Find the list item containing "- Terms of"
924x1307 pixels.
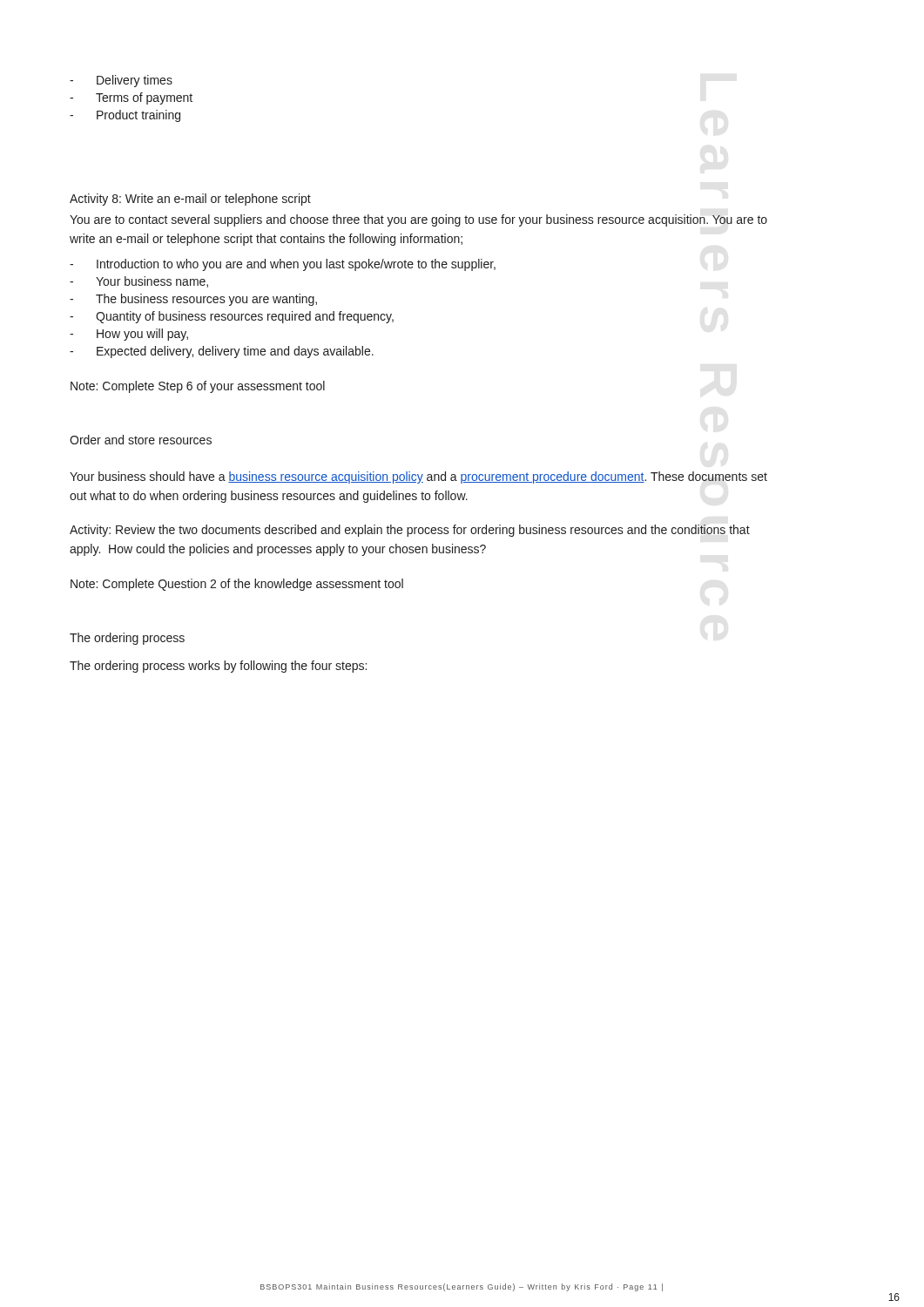131,98
